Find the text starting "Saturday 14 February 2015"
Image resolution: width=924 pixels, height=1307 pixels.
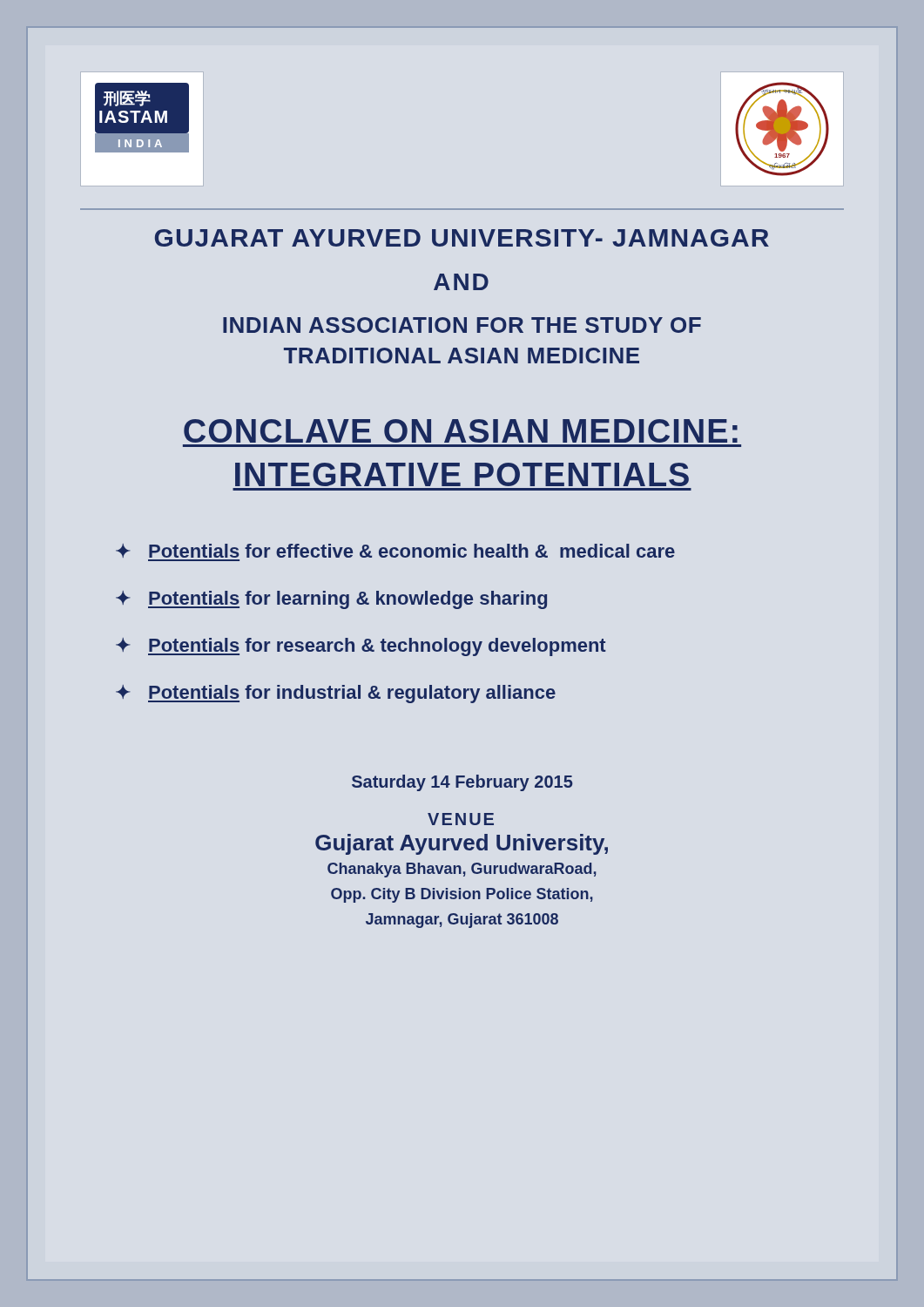point(462,782)
